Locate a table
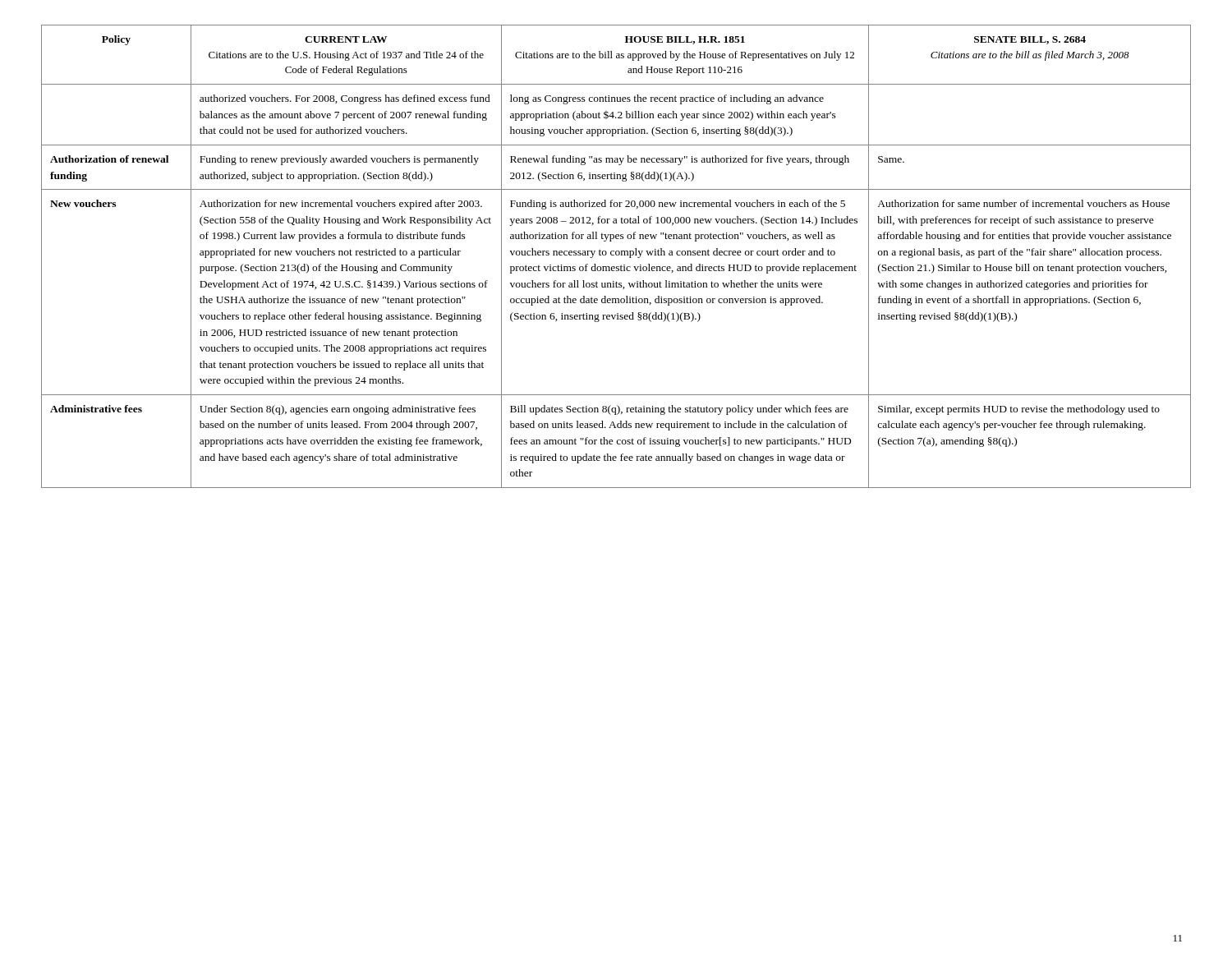The image size is (1232, 953). coord(616,256)
